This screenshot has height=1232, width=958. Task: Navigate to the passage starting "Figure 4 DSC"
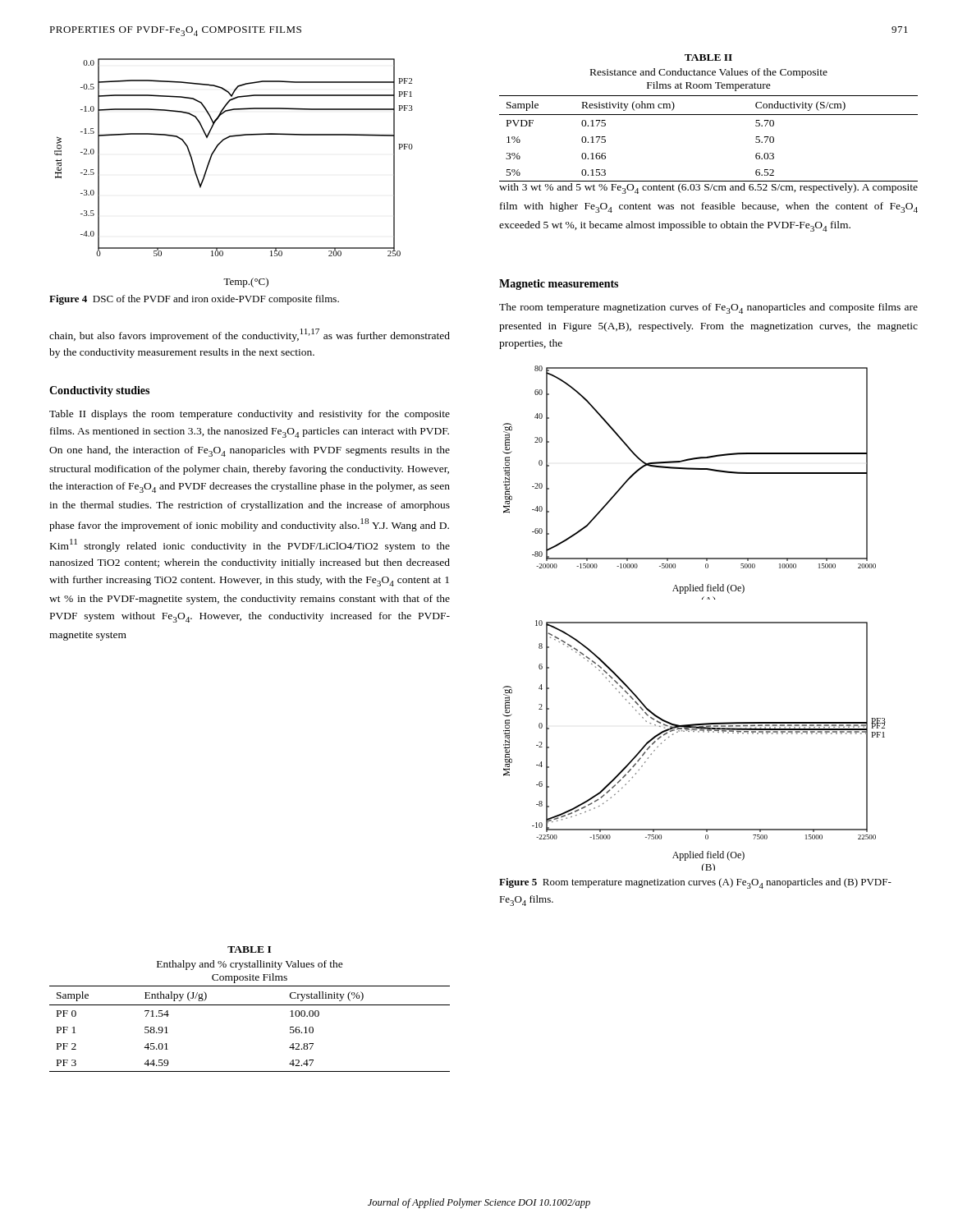pos(194,299)
